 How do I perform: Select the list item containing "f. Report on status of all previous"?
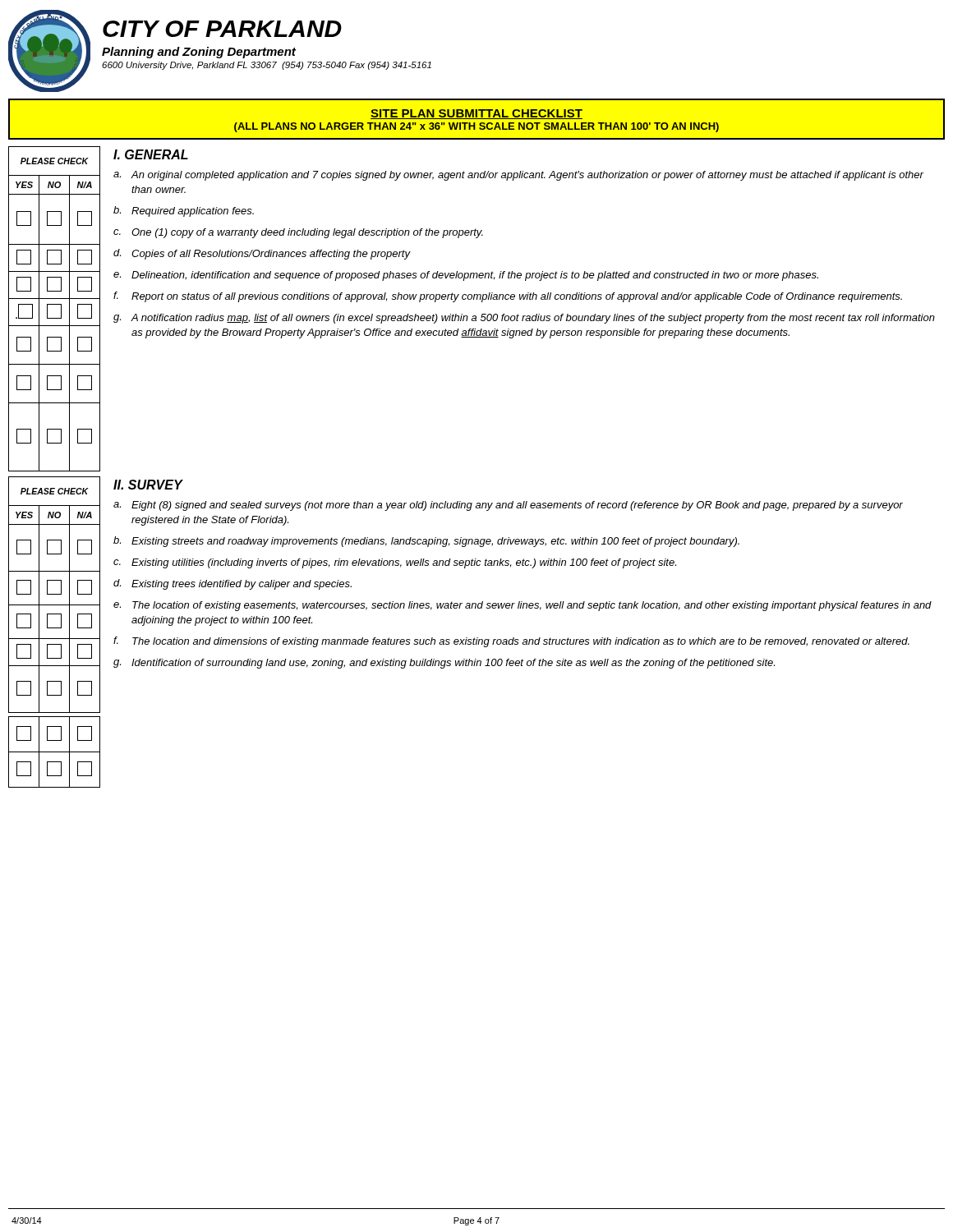pos(508,296)
